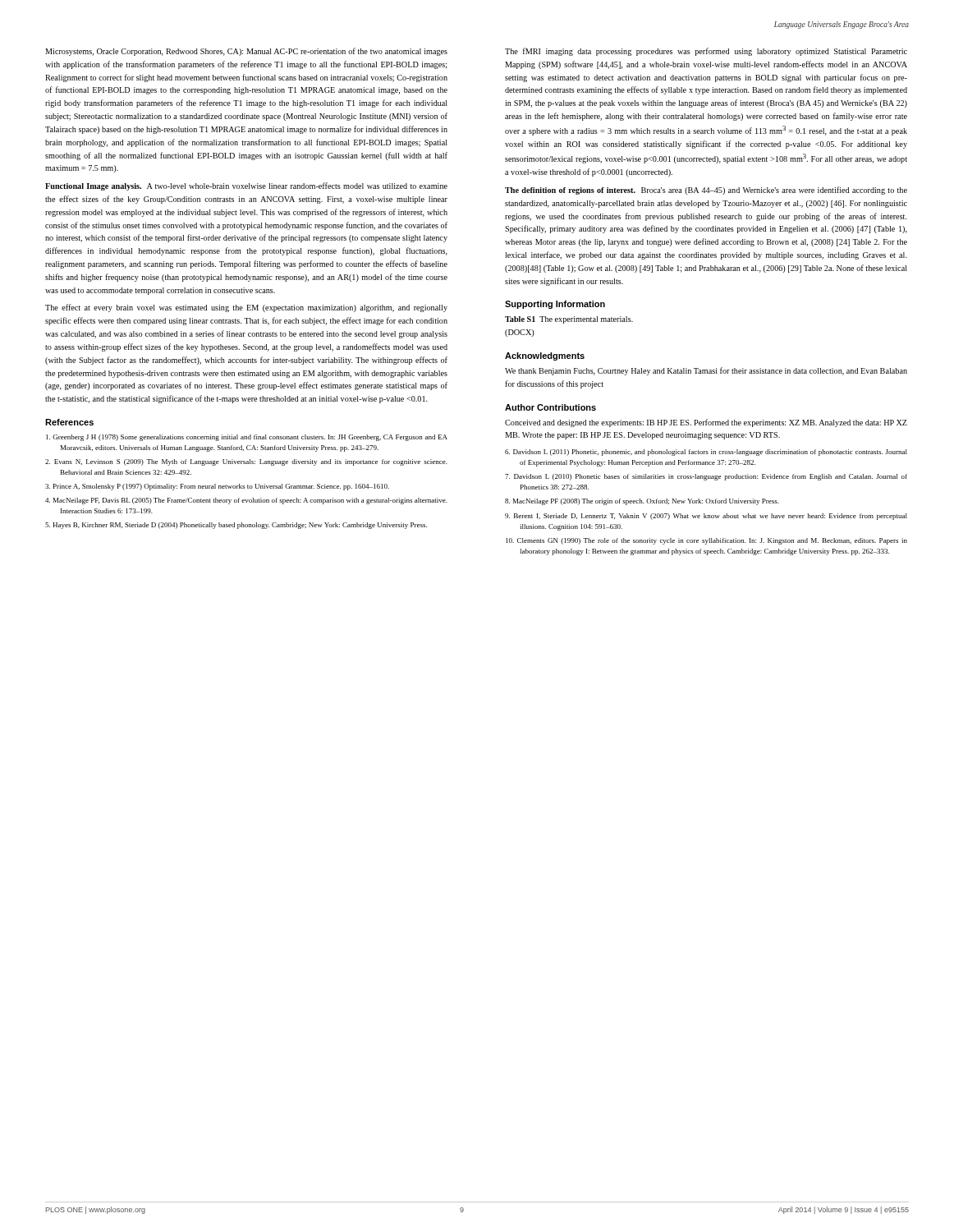Locate the text block containing "Conceived and designed the experiments:"
This screenshot has height=1232, width=954.
[706, 429]
